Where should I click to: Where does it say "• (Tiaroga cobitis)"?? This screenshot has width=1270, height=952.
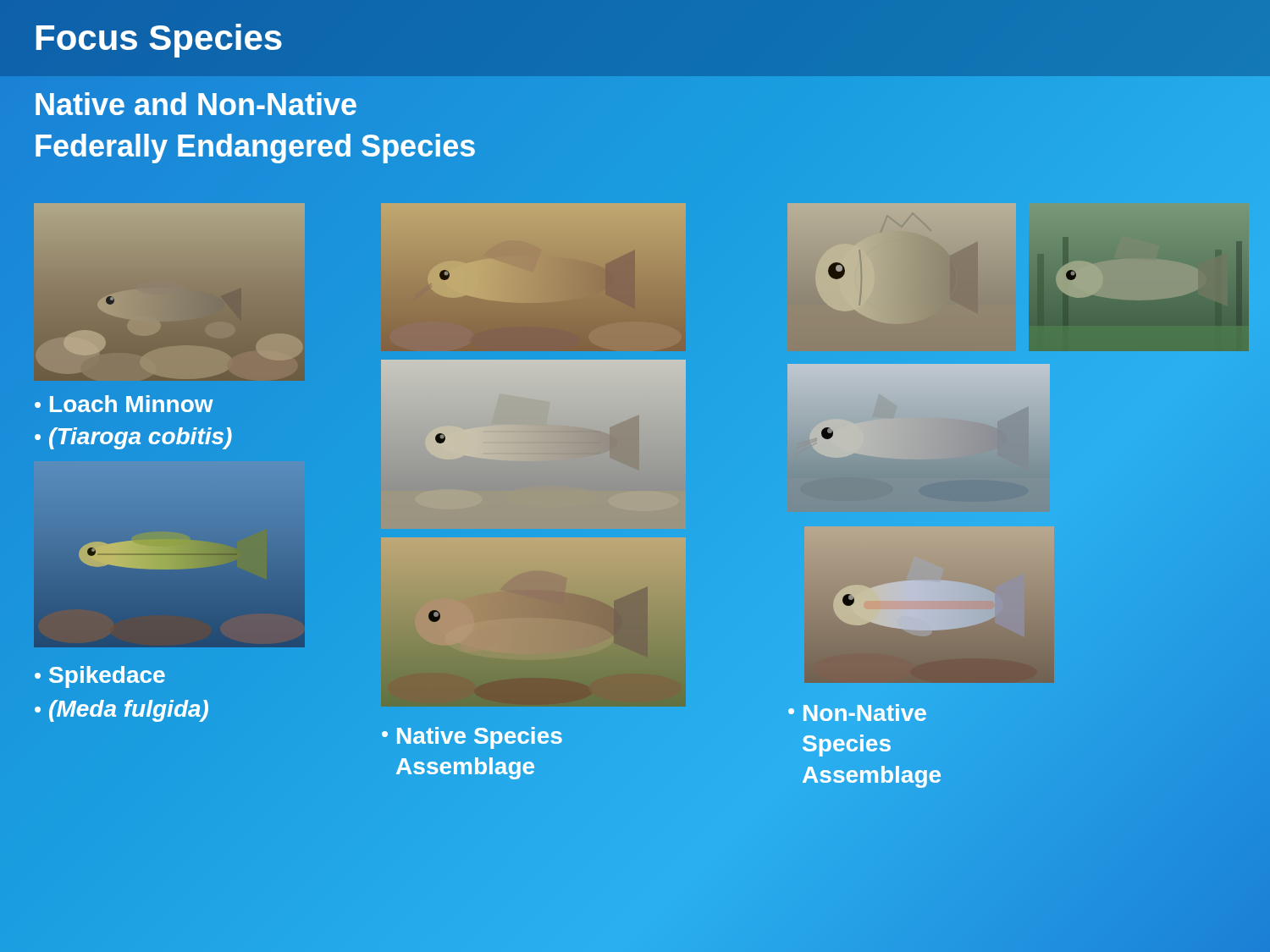pyautogui.click(x=133, y=437)
